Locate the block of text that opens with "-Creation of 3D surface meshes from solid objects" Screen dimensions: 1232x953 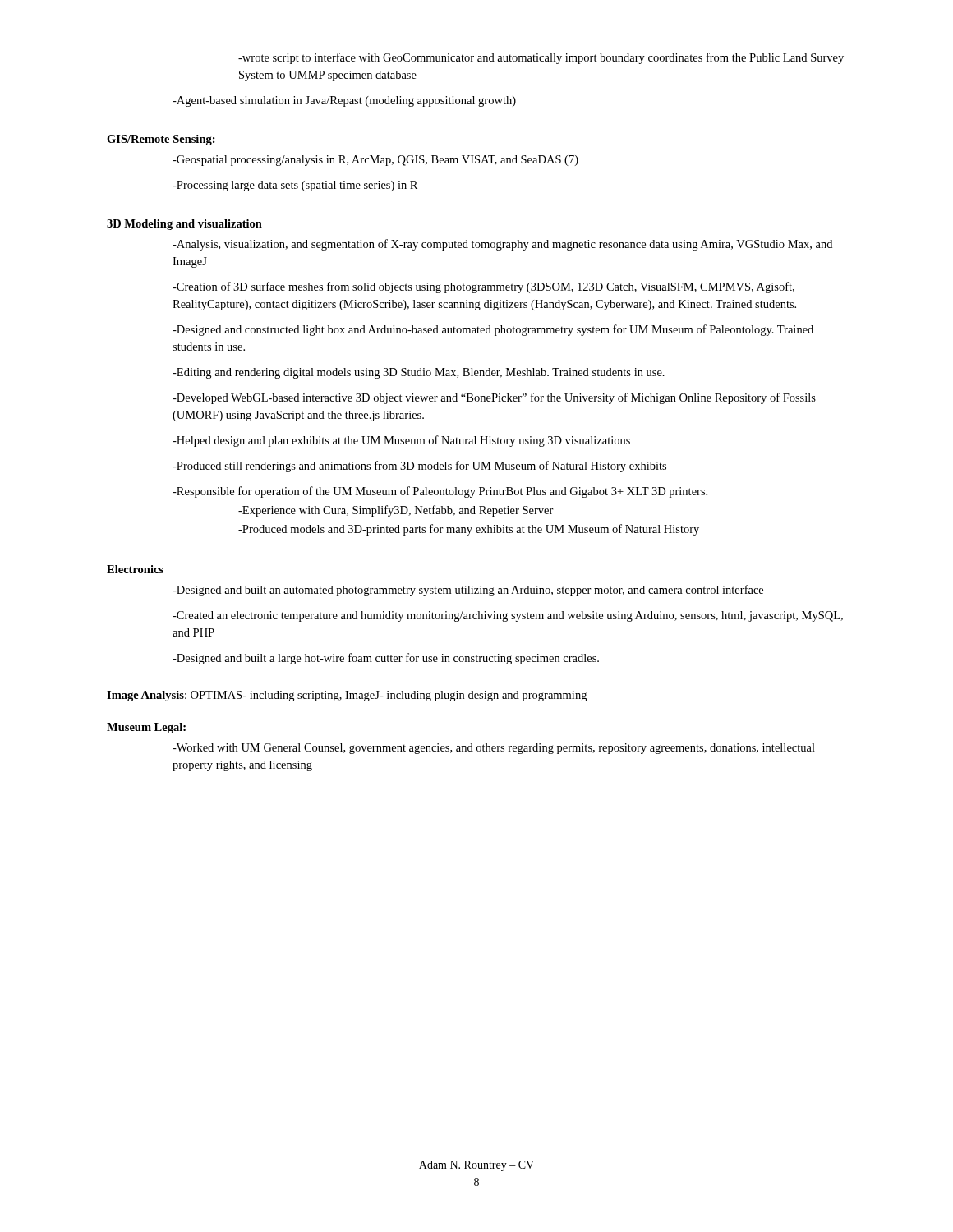[485, 295]
